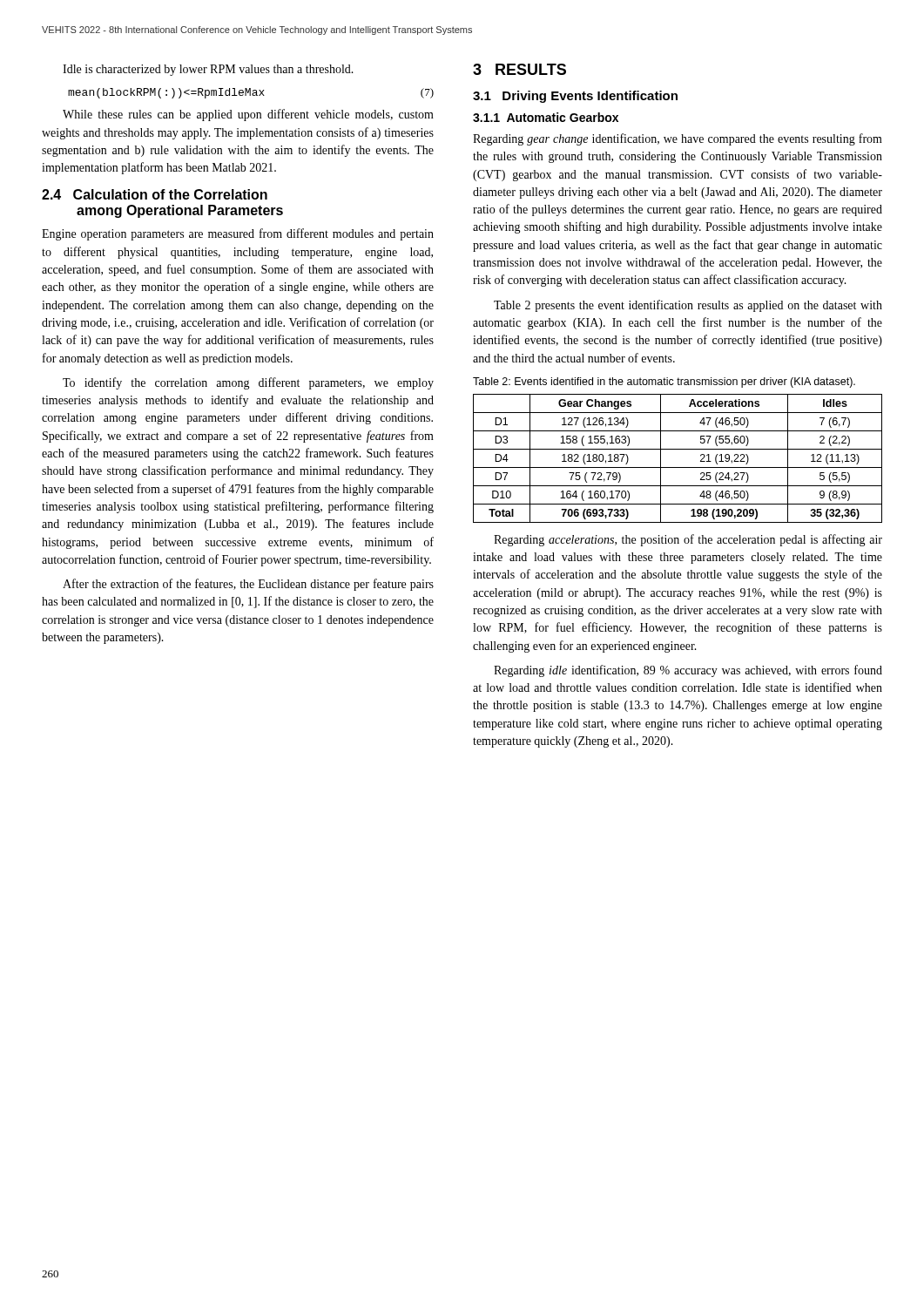
Task: Find the table that mentions "Gear Changes"
Action: click(x=678, y=458)
